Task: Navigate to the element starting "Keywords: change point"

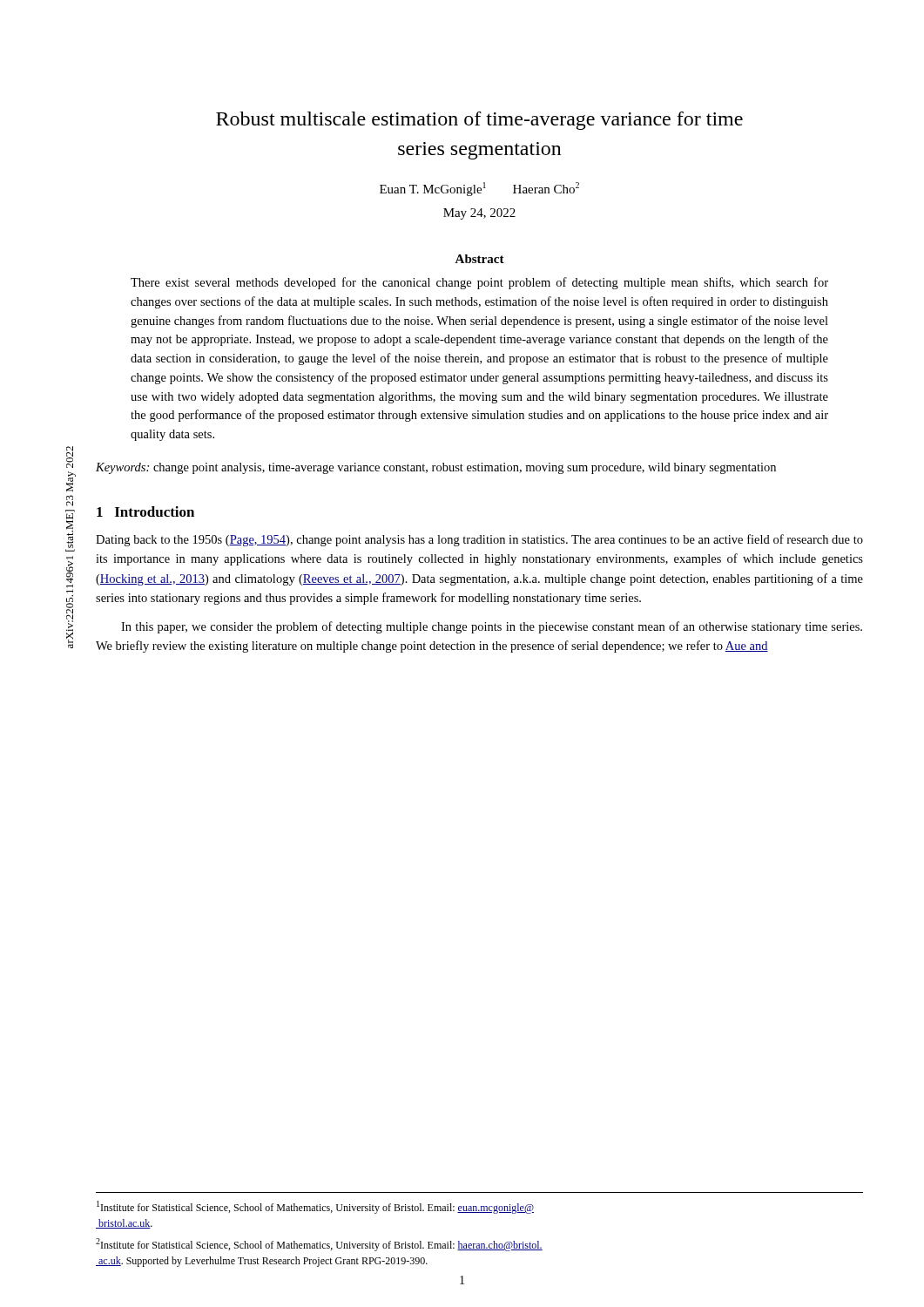Action: tap(436, 467)
